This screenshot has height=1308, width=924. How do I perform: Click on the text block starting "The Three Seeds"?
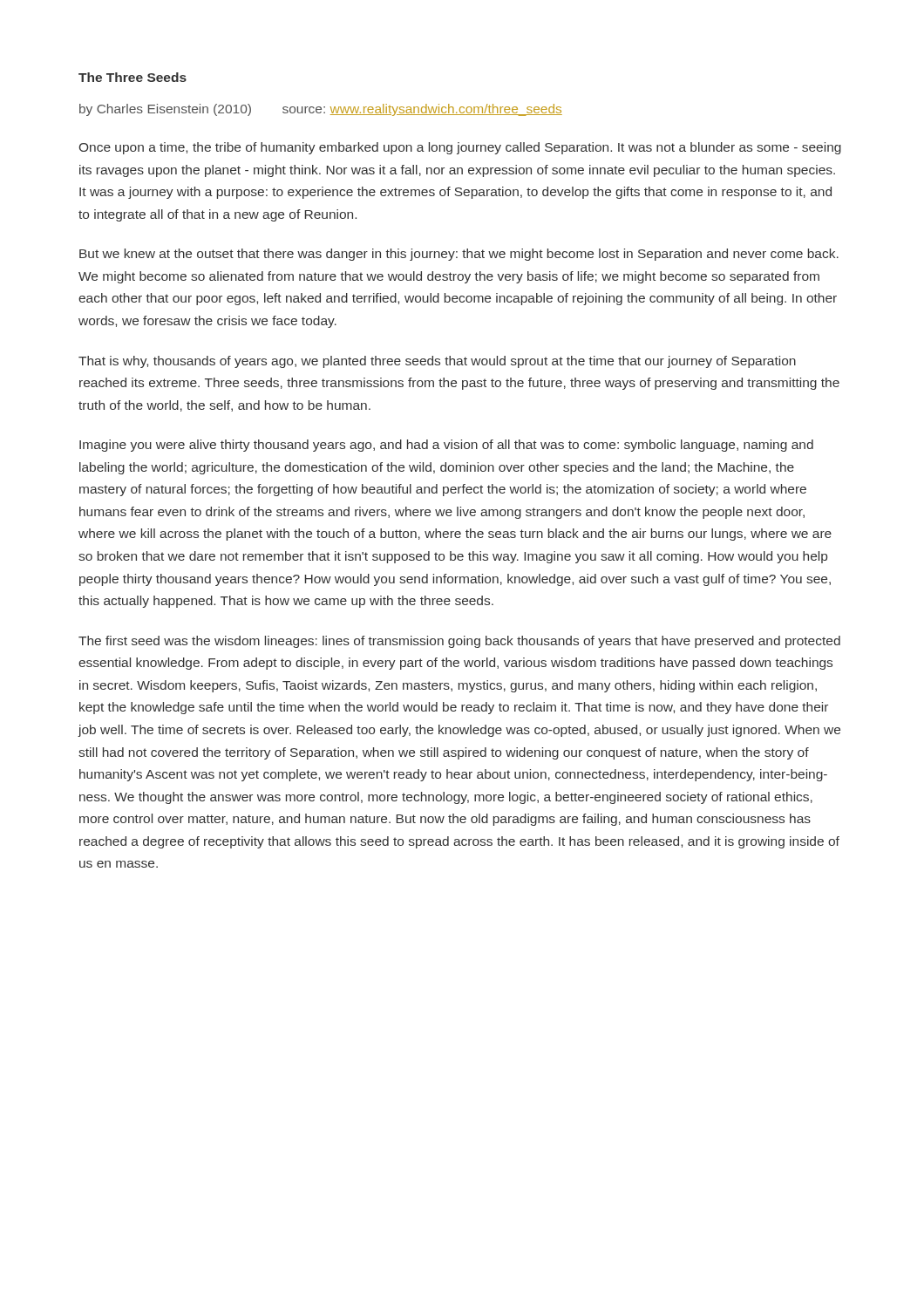click(x=133, y=77)
